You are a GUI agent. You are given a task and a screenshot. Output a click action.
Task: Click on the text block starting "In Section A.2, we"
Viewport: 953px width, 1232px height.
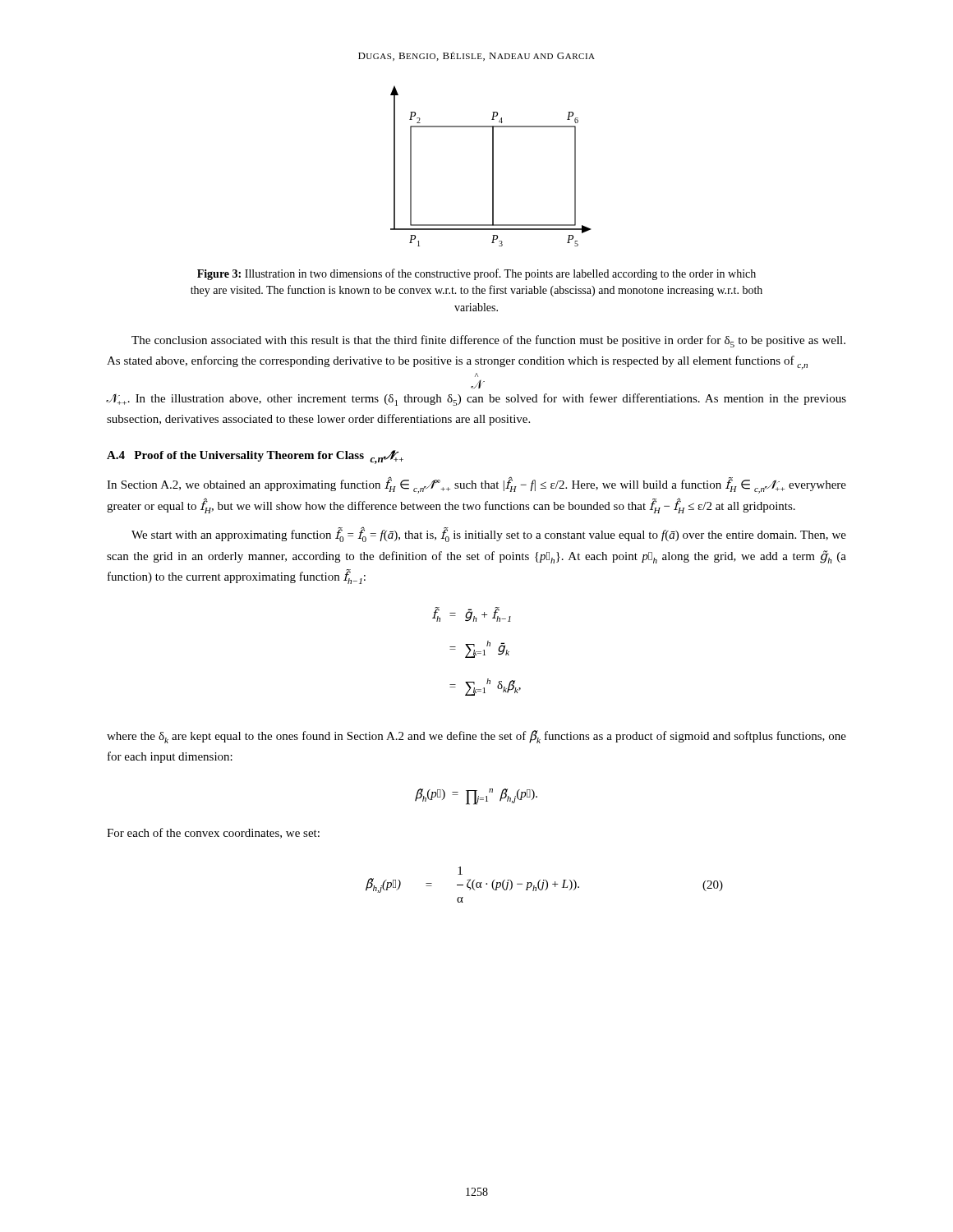pos(476,495)
